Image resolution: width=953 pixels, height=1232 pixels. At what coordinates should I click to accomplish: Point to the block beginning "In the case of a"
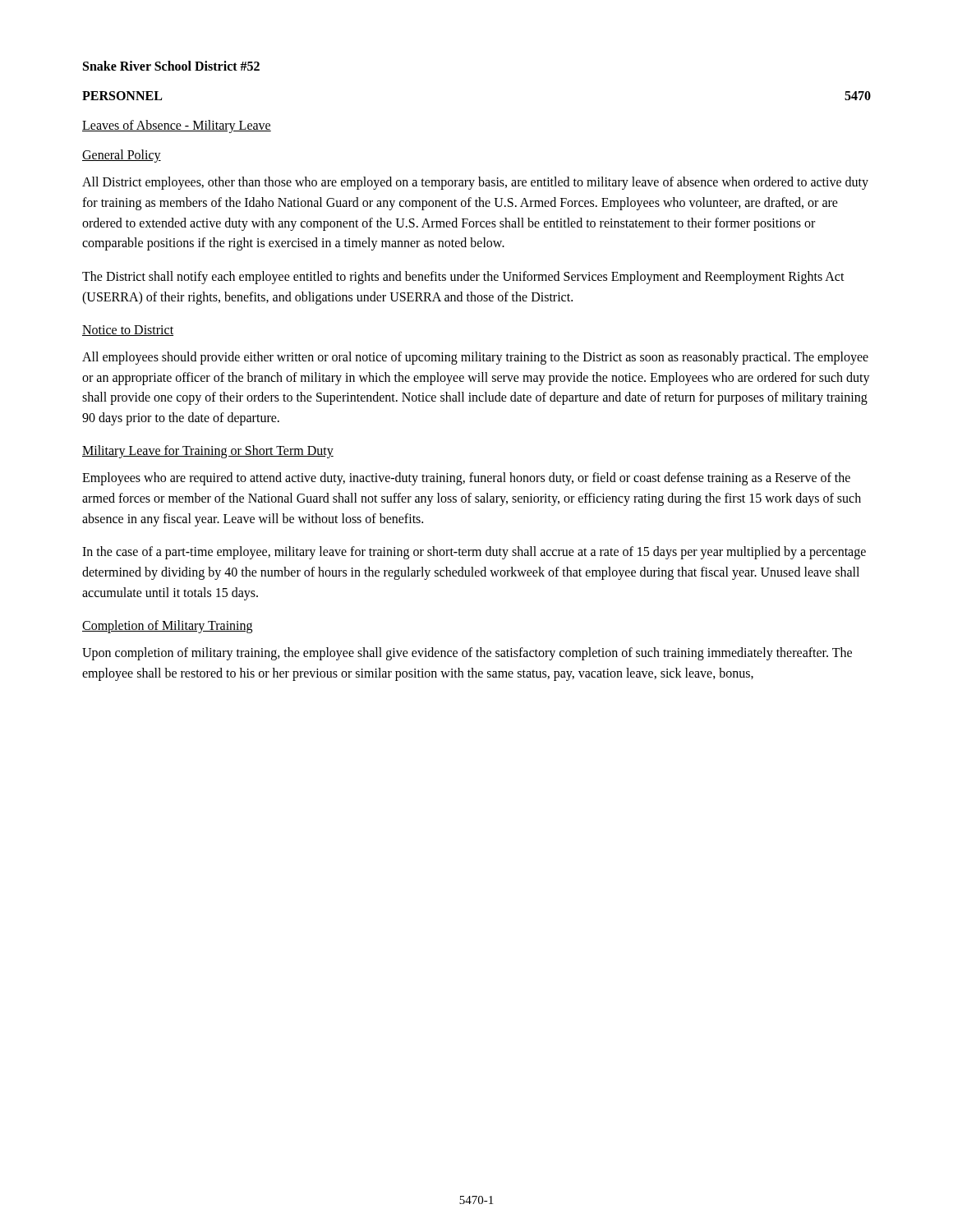tap(474, 572)
